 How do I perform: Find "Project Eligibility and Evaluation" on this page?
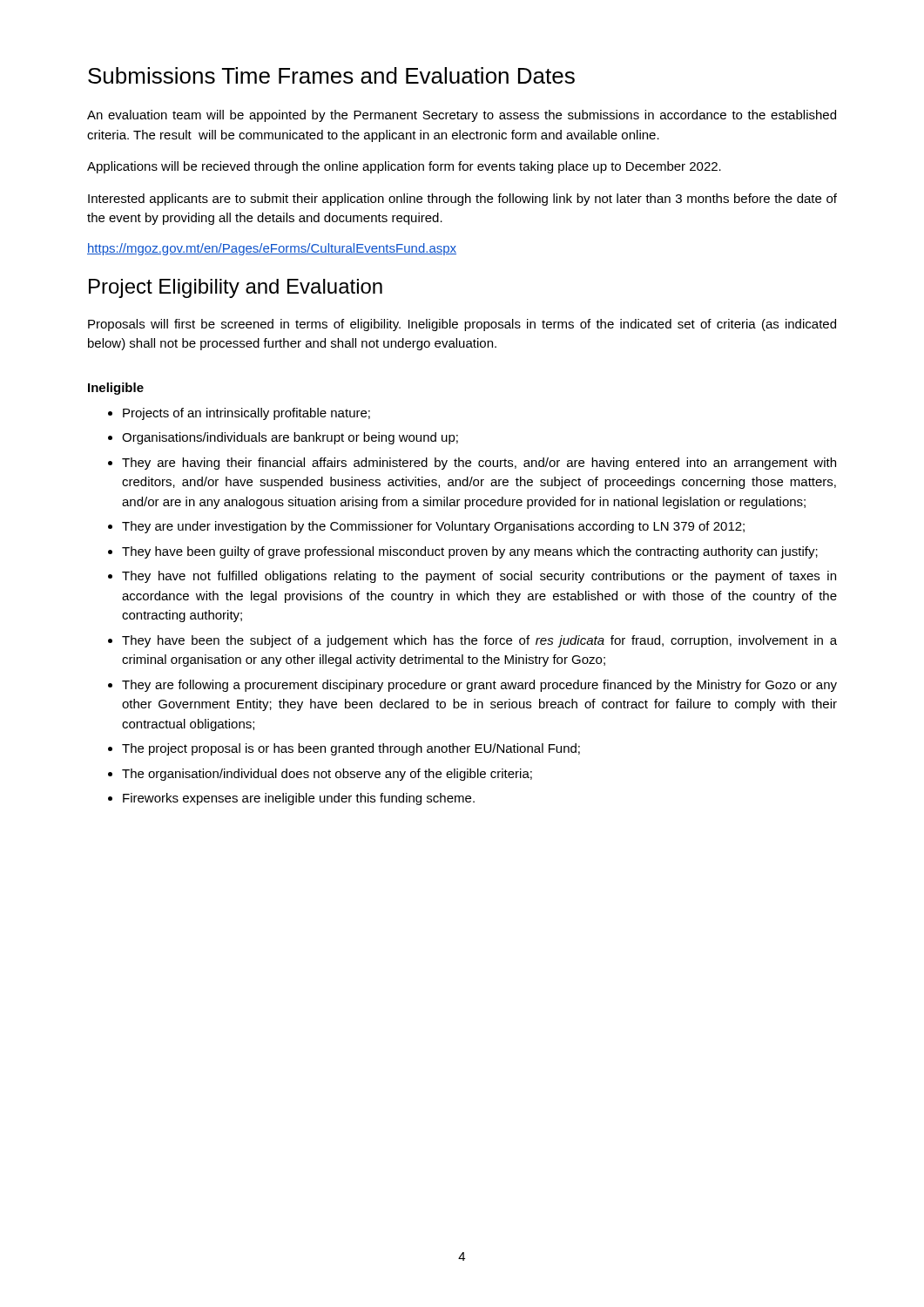pos(236,288)
